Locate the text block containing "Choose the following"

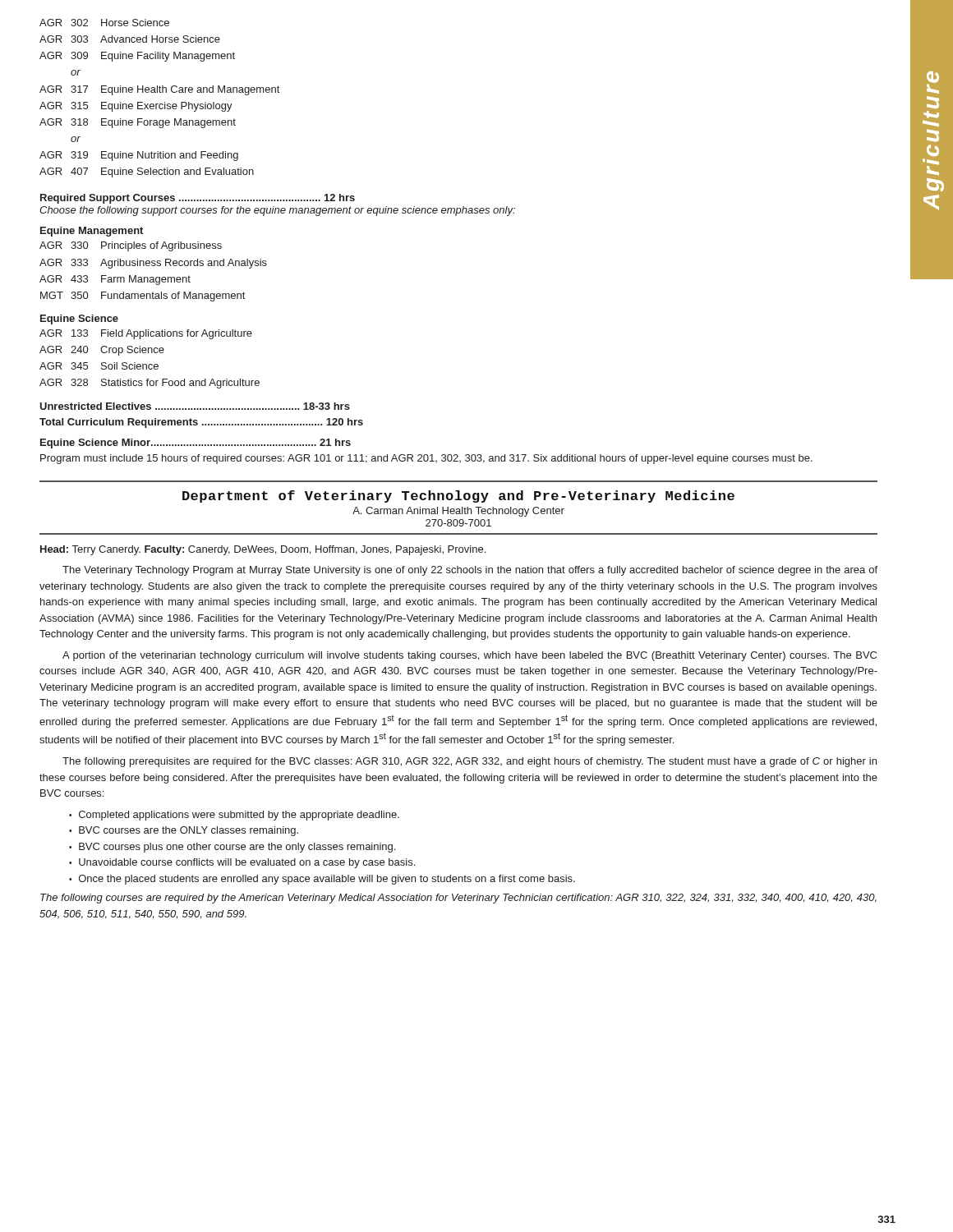pyautogui.click(x=278, y=210)
